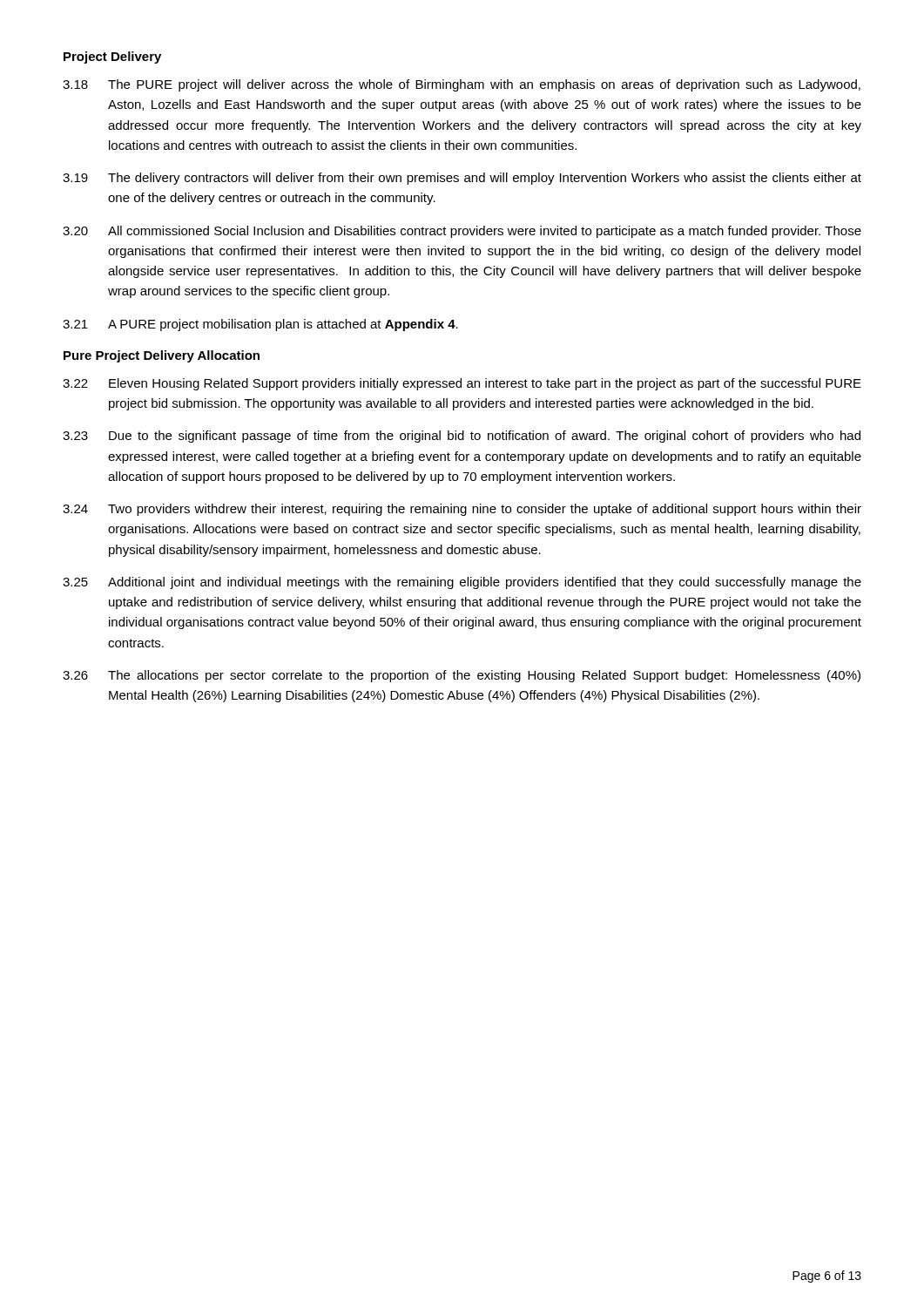Image resolution: width=924 pixels, height=1307 pixels.
Task: Locate the text "Pure Project Delivery Allocation"
Action: point(162,355)
